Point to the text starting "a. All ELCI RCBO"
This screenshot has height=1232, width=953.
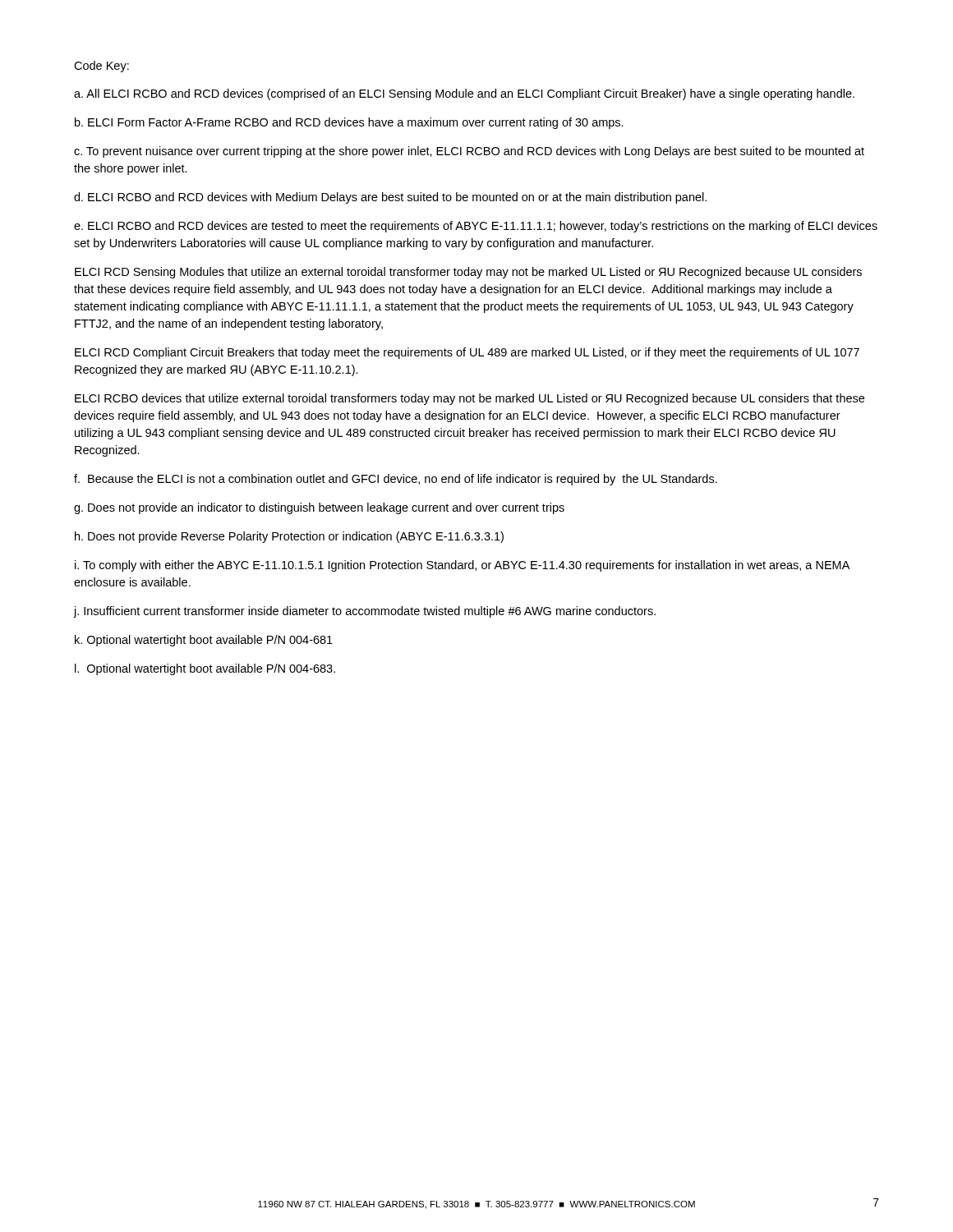[x=465, y=94]
